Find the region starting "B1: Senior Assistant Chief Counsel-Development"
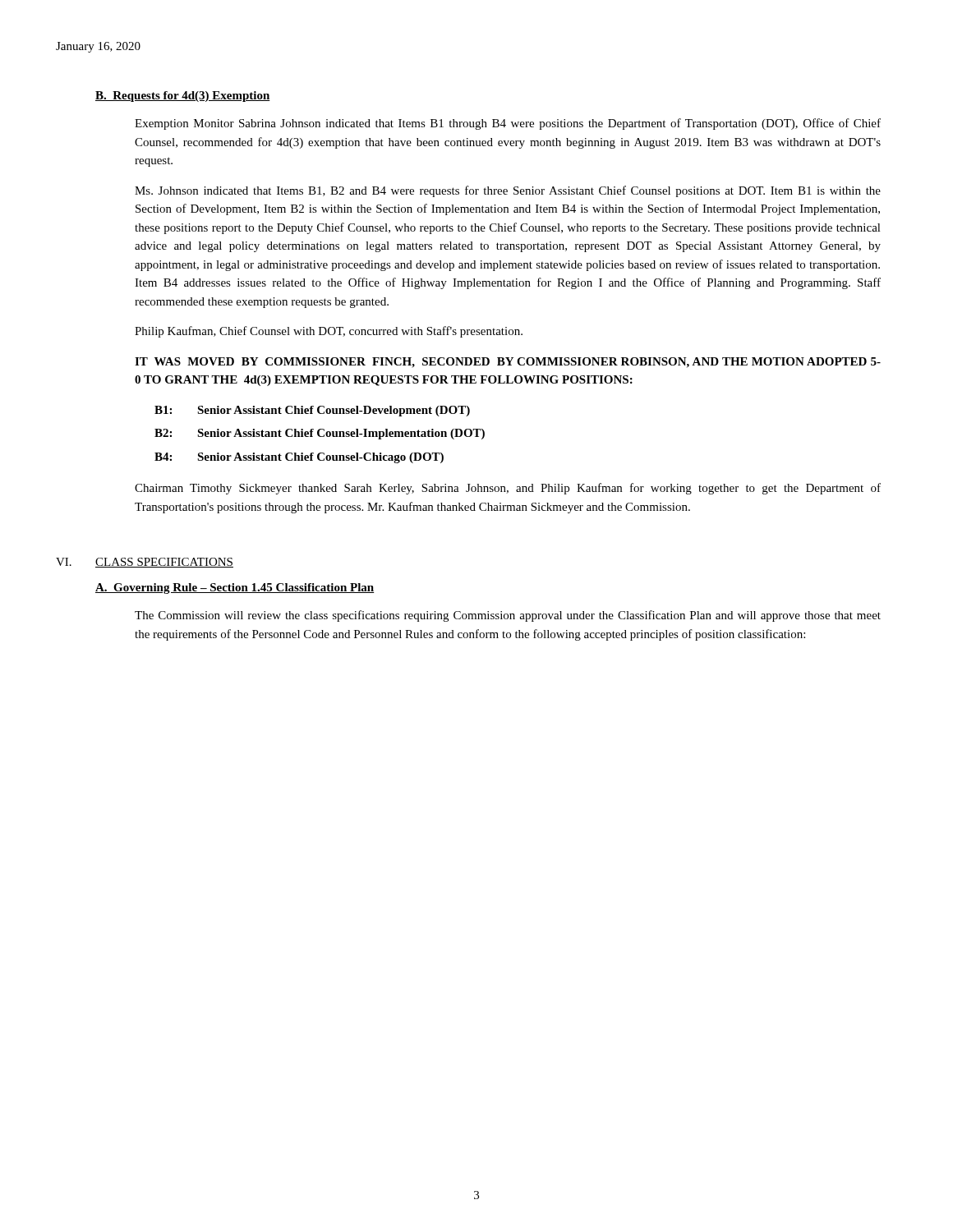 [x=312, y=410]
